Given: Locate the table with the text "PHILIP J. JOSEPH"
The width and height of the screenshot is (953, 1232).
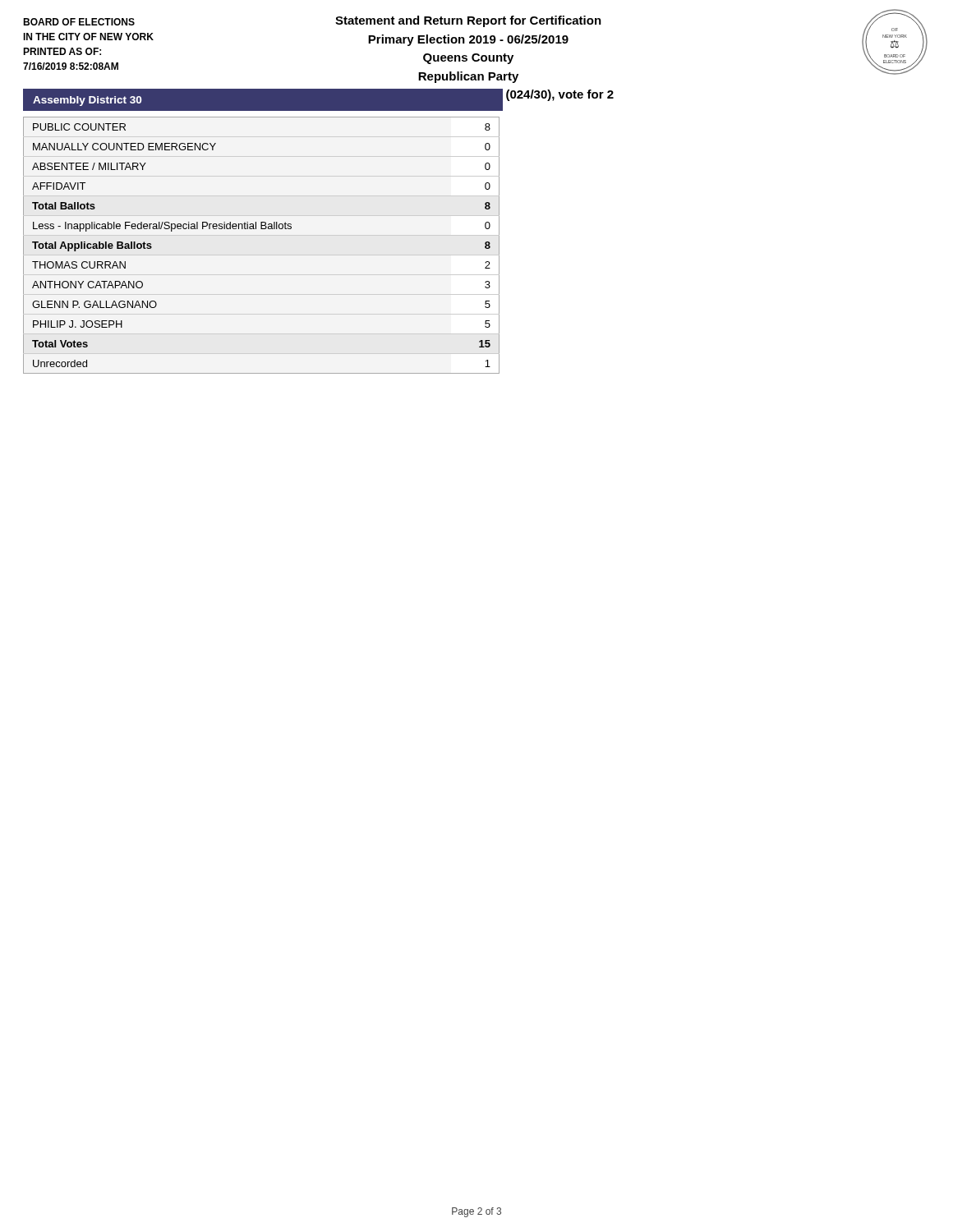Looking at the screenshot, I should (261, 245).
